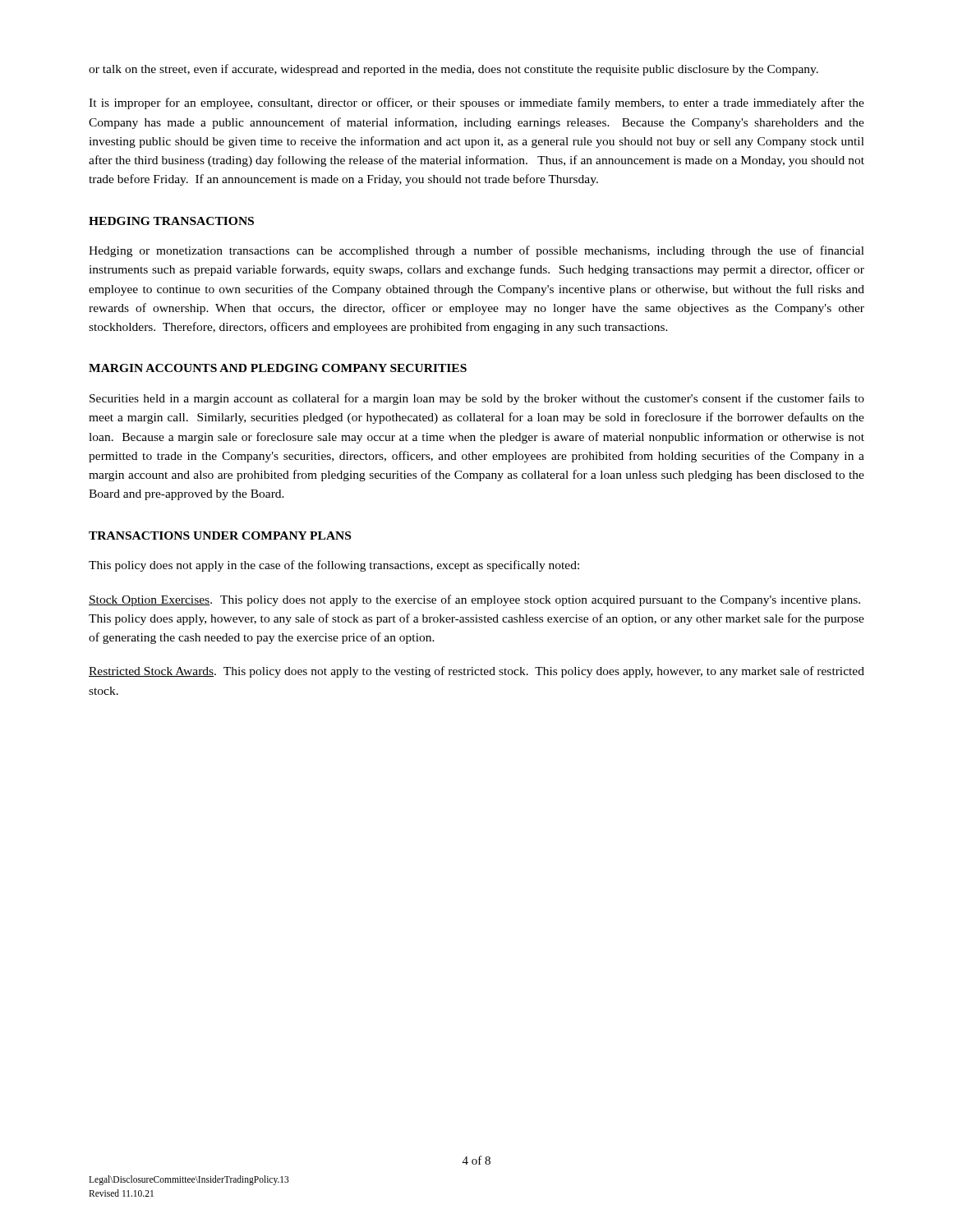Locate the text block containing "It is improper for an employee, consultant,"
This screenshot has height=1232, width=953.
tap(476, 141)
